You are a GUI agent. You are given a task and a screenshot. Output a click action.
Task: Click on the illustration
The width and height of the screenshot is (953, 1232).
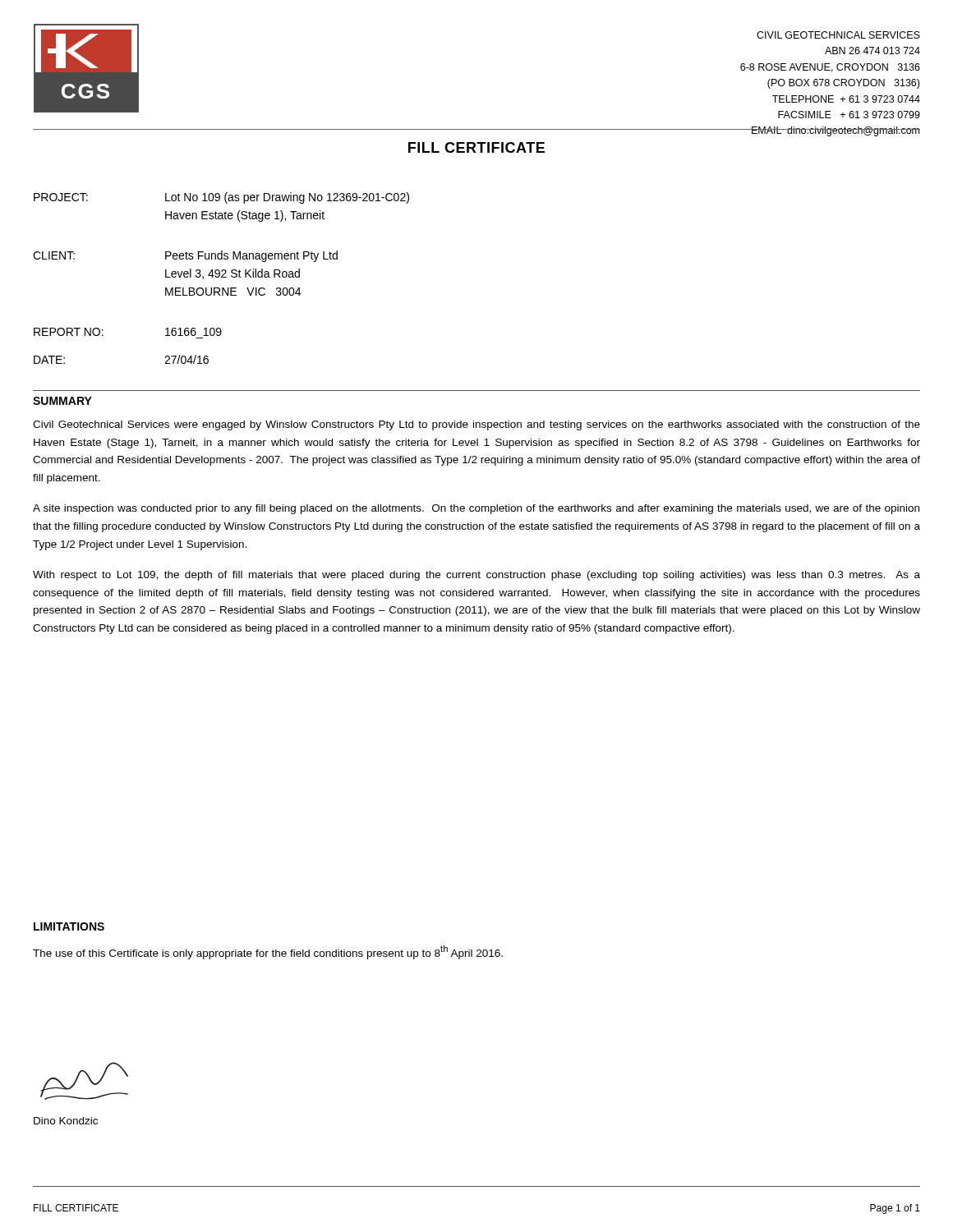point(86,1081)
